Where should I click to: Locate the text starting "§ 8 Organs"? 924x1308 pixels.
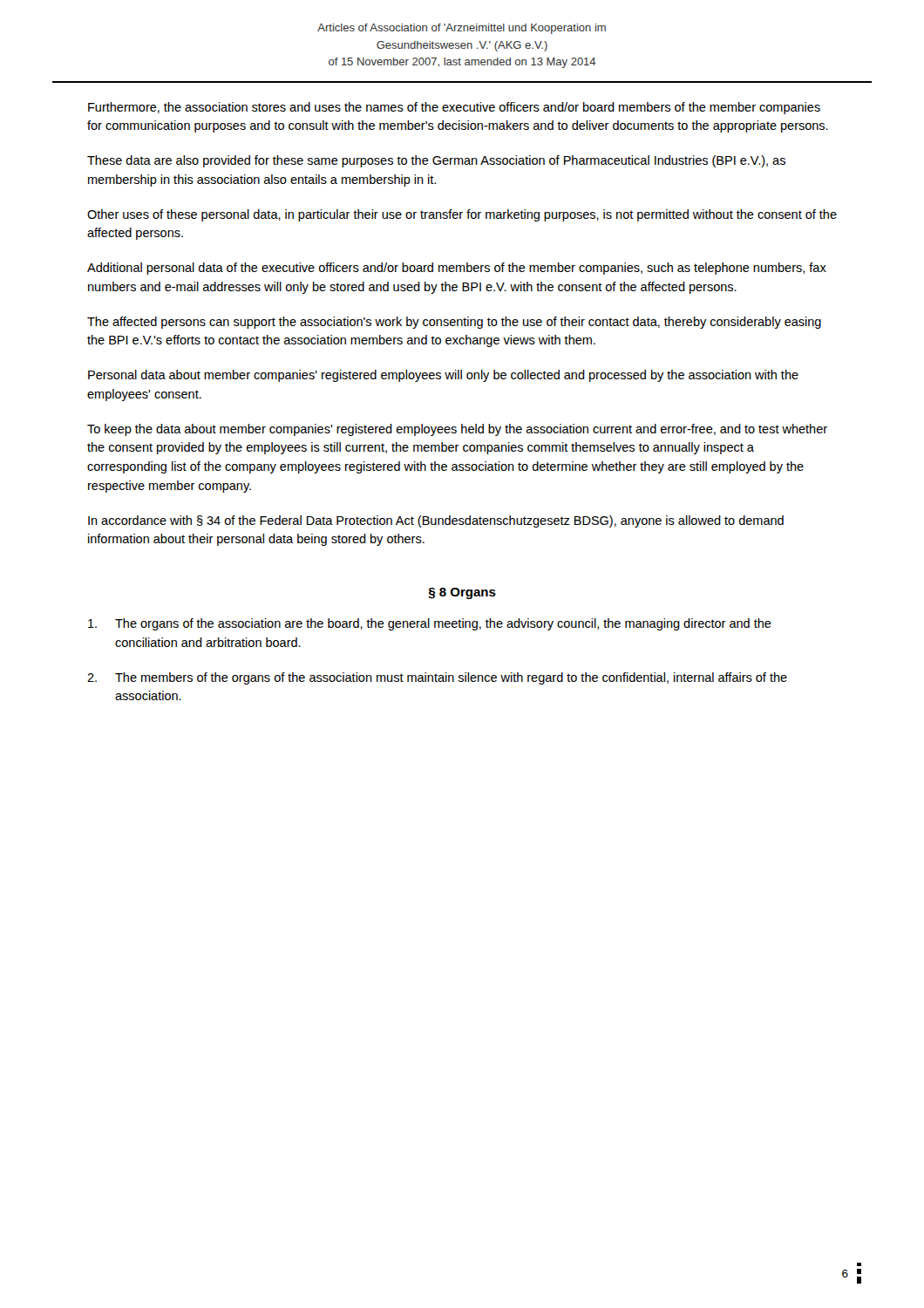coord(462,592)
